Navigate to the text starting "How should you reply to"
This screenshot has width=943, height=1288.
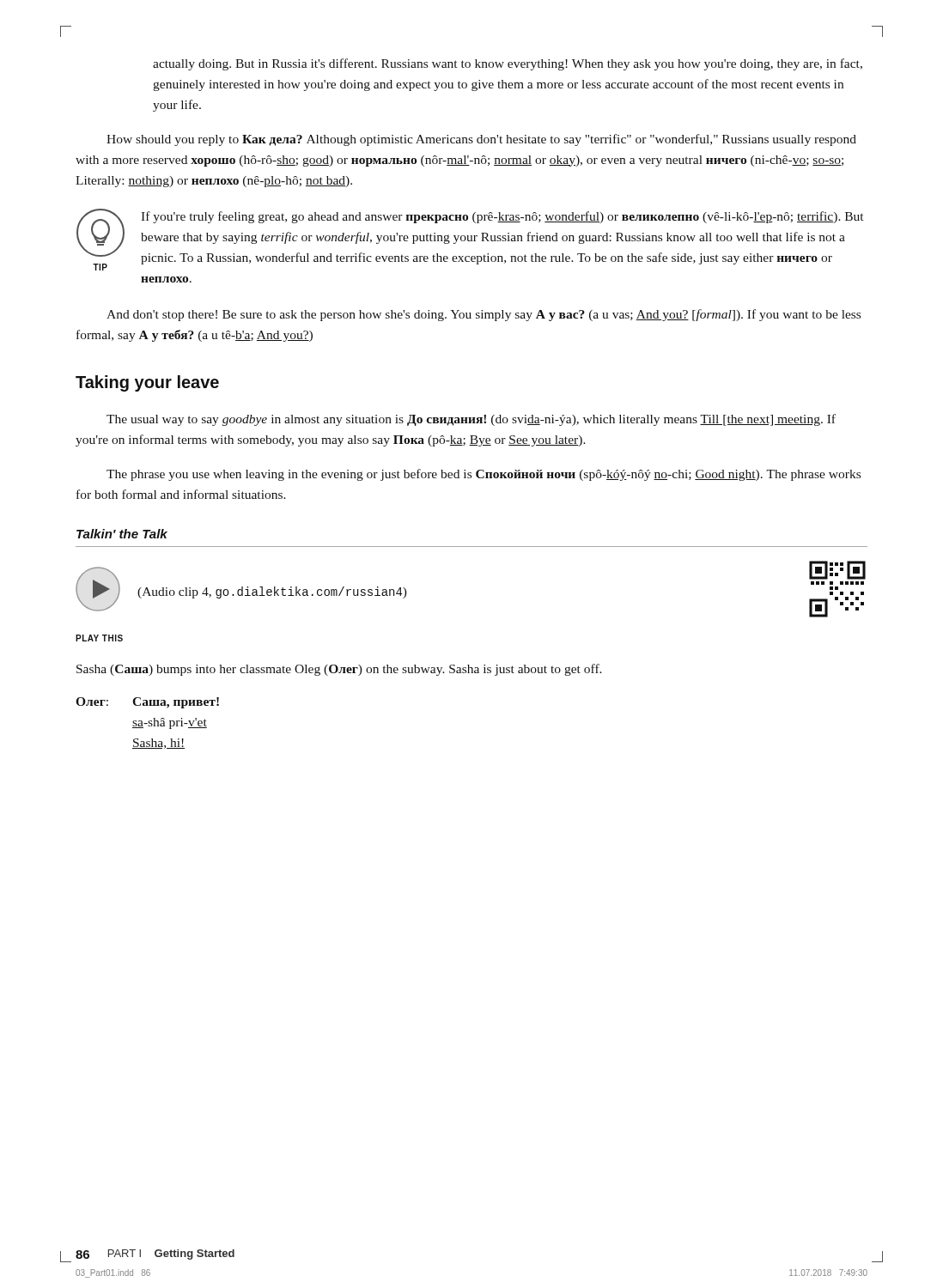coord(472,159)
